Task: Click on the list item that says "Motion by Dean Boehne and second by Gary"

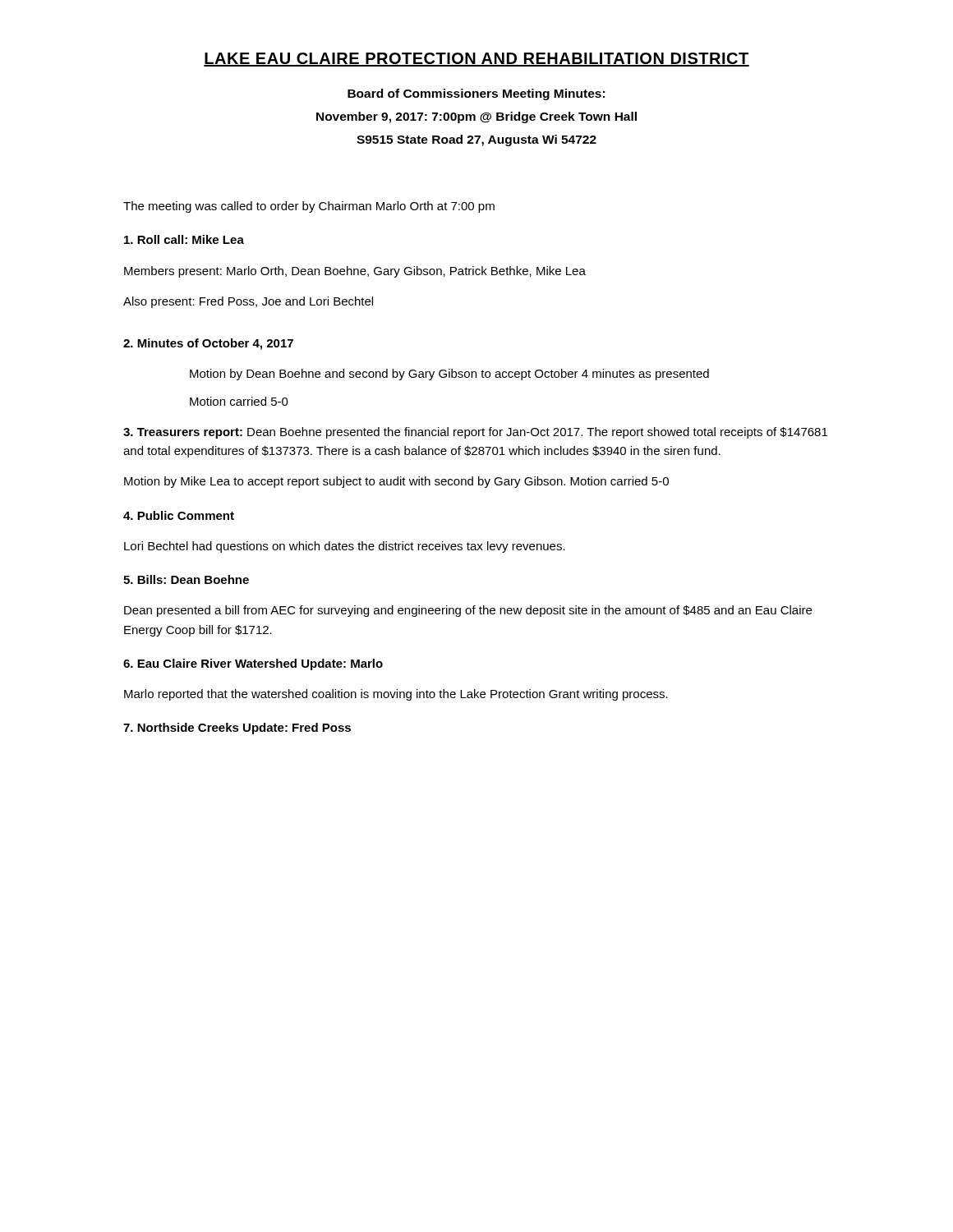Action: [x=449, y=373]
